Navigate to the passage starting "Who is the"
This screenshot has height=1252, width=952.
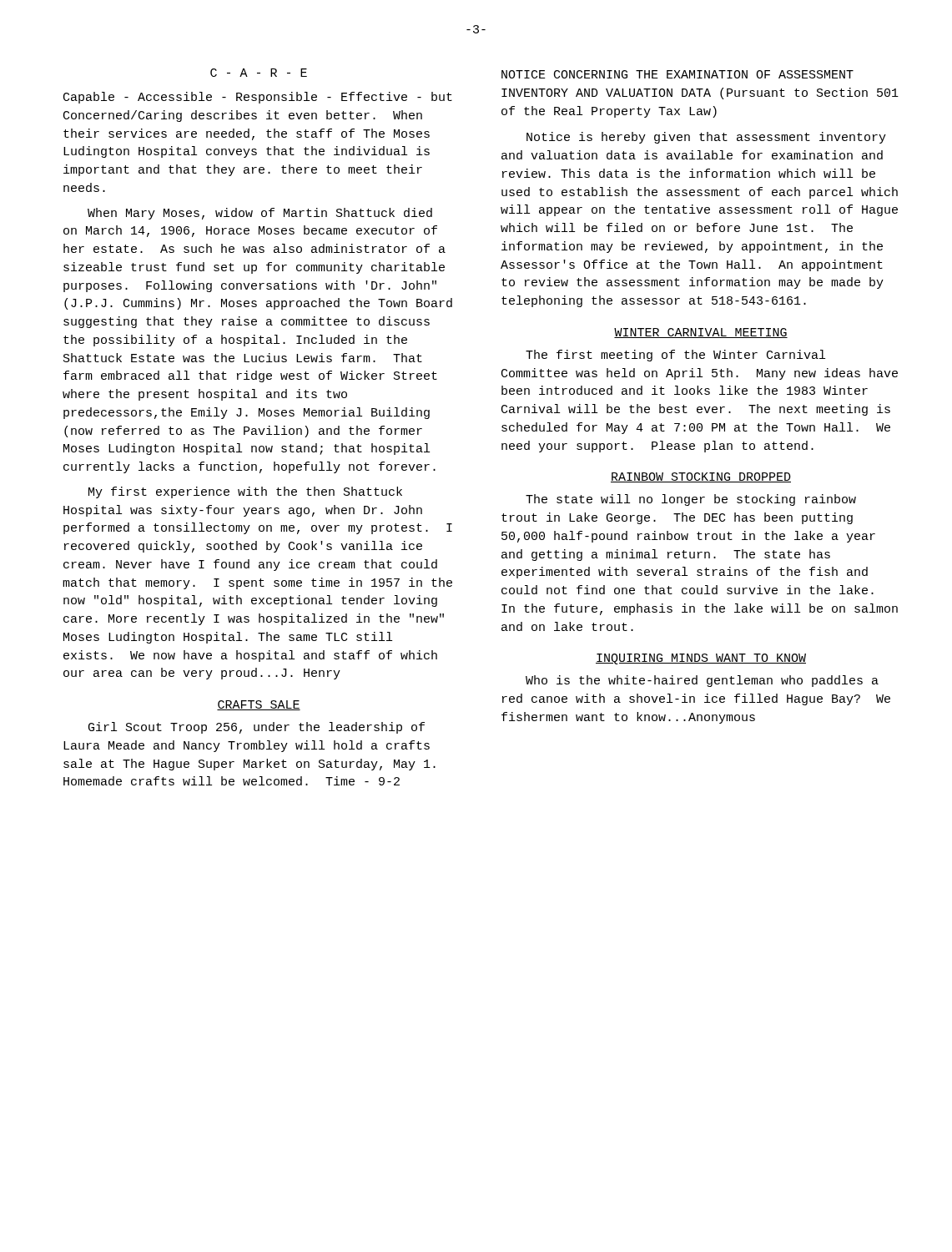coord(701,700)
